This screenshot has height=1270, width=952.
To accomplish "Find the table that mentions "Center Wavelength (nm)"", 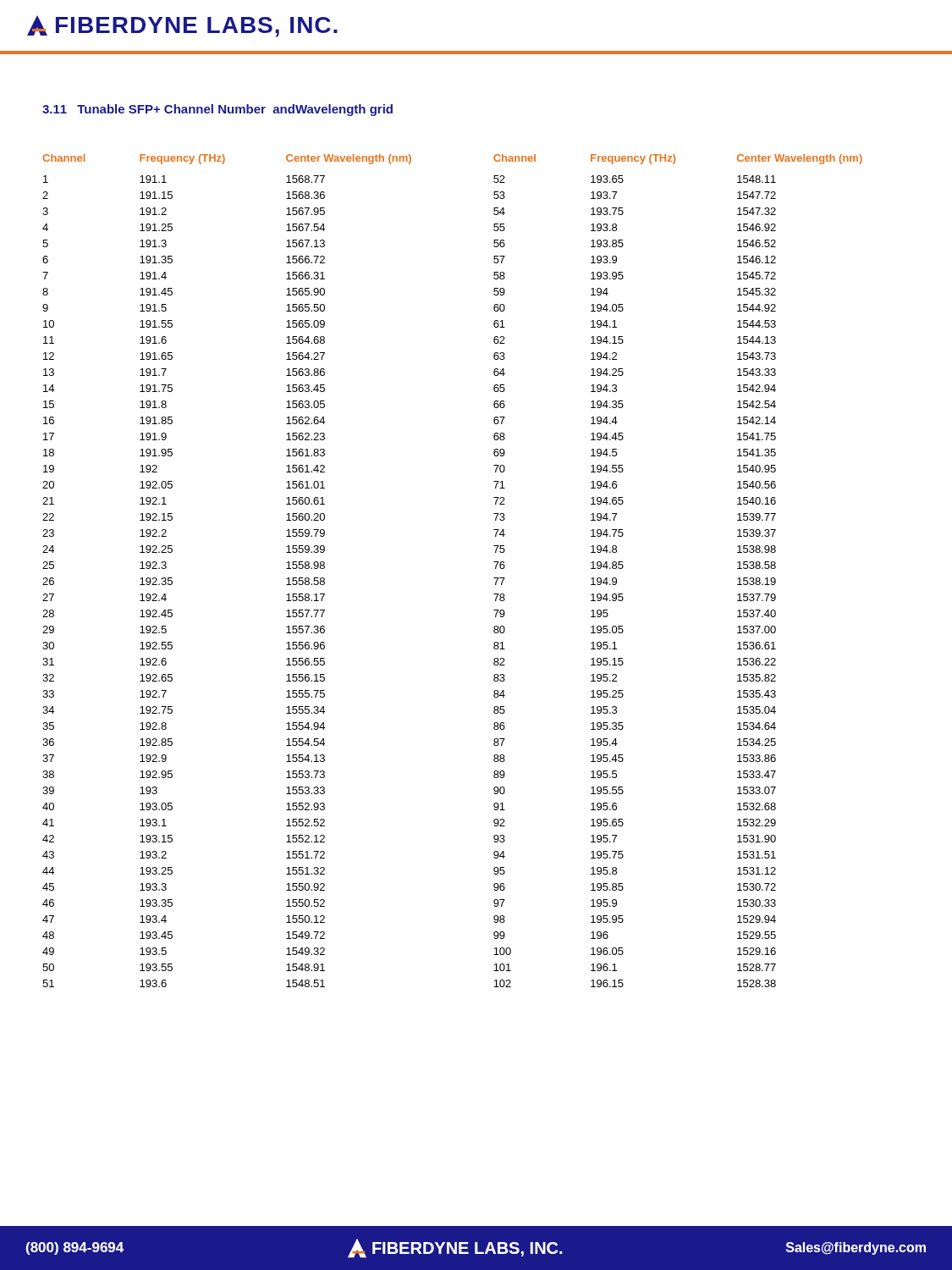I will coord(476,570).
